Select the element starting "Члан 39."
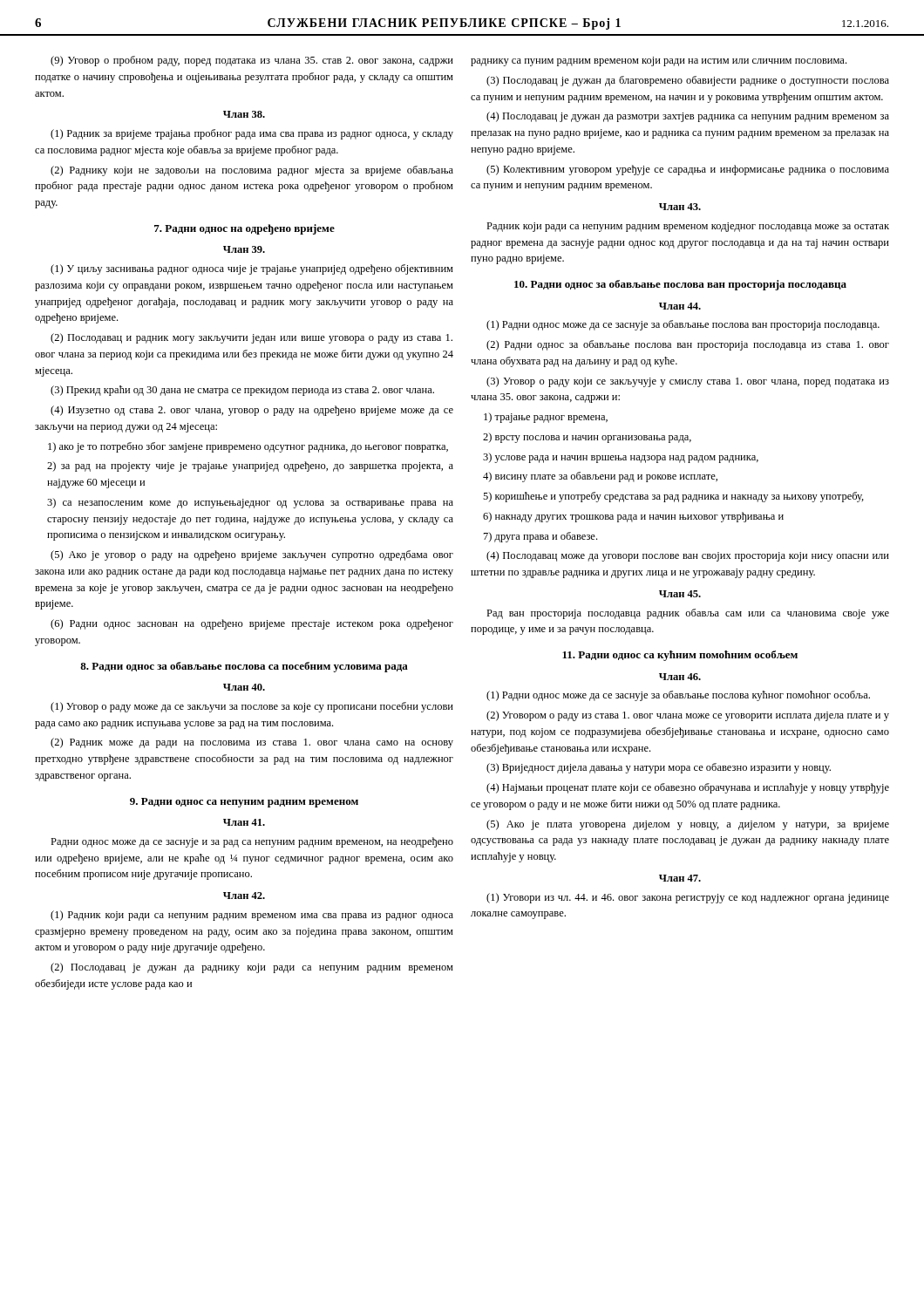Screen dimensions: 1308x924 click(244, 250)
